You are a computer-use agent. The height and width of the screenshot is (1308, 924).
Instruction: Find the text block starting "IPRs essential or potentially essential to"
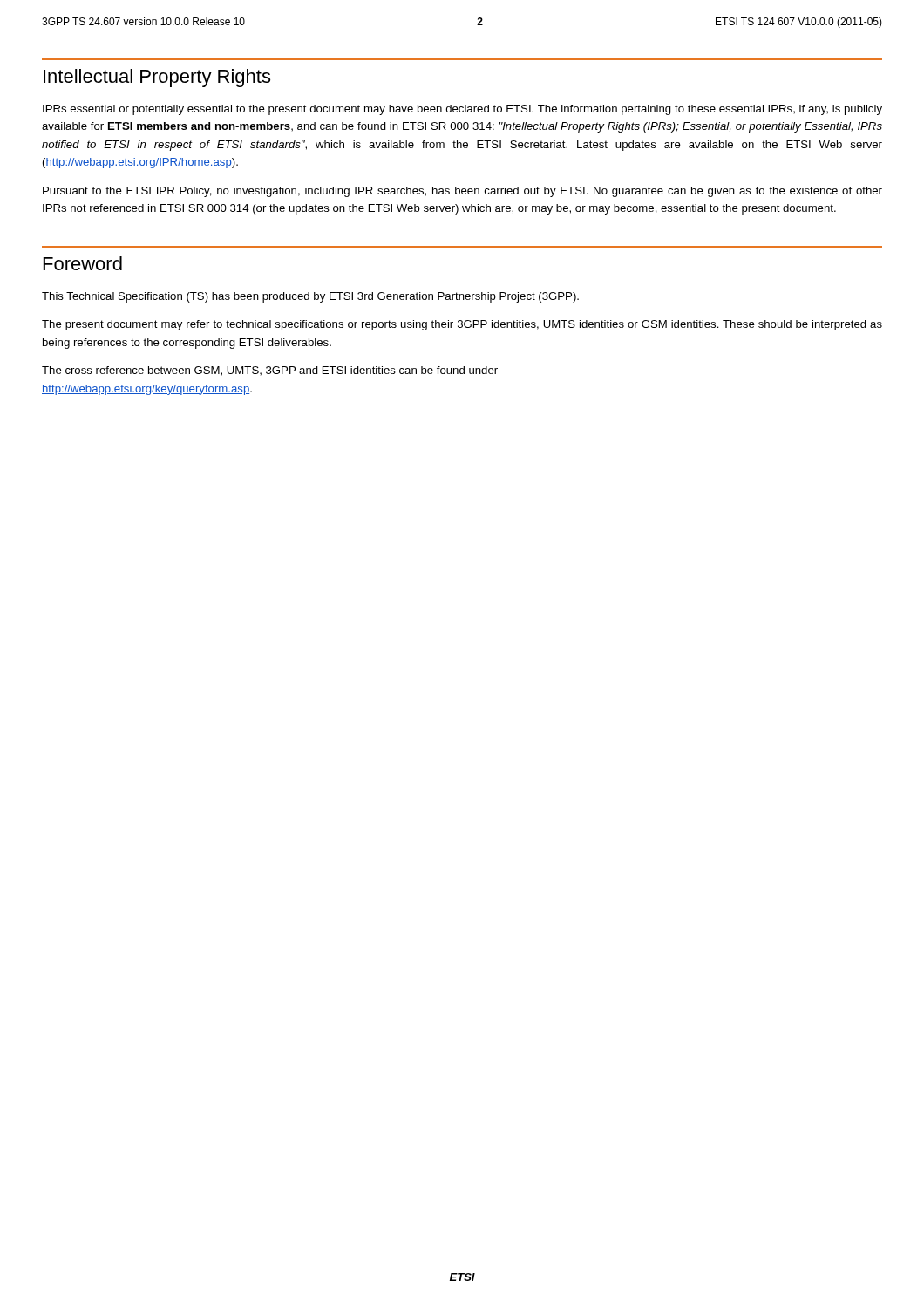point(462,135)
